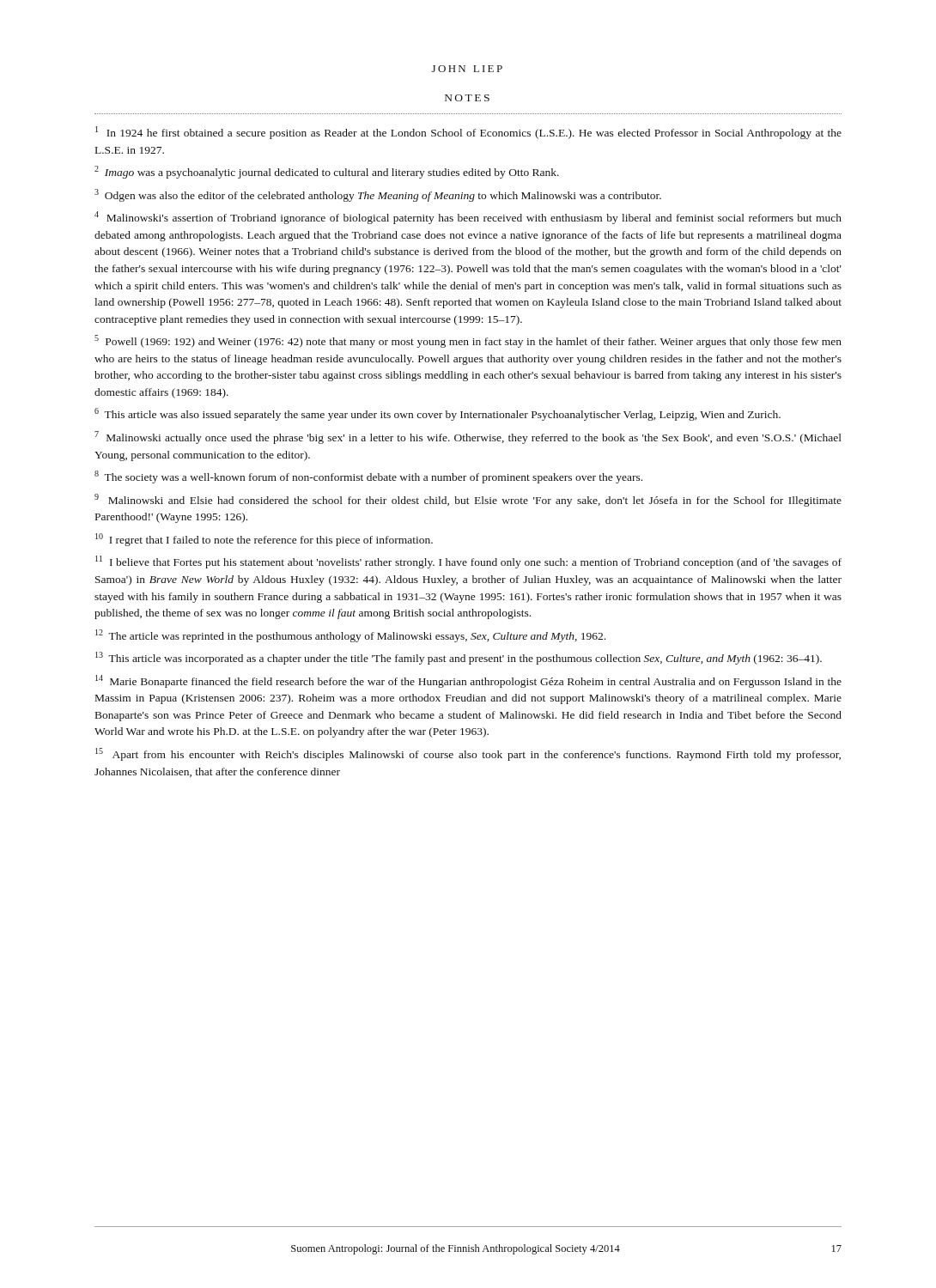Select the section header
The width and height of the screenshot is (936, 1288).
tap(468, 98)
